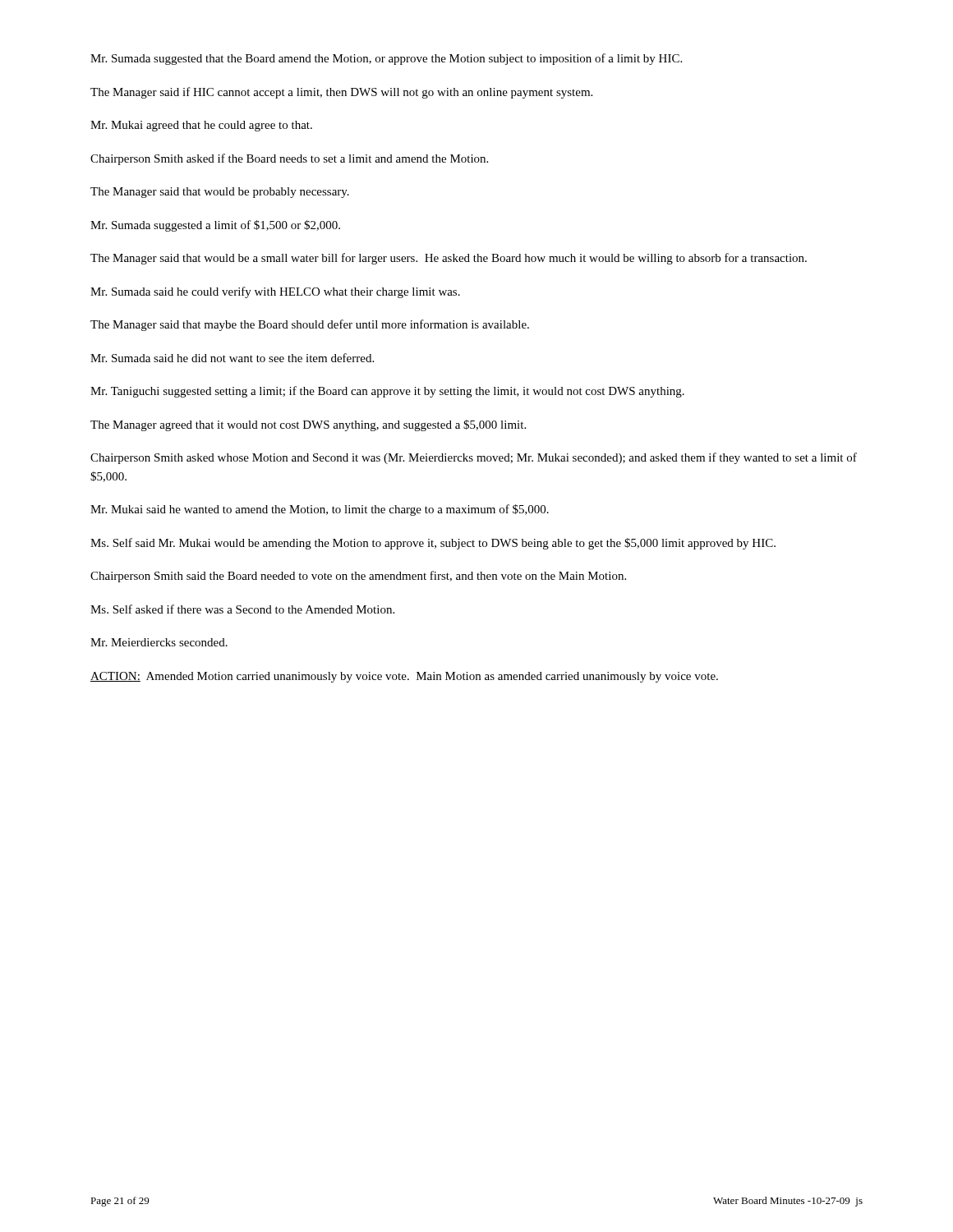Find the text block starting "Chairperson Smith asked if"
The height and width of the screenshot is (1232, 953).
tap(290, 158)
